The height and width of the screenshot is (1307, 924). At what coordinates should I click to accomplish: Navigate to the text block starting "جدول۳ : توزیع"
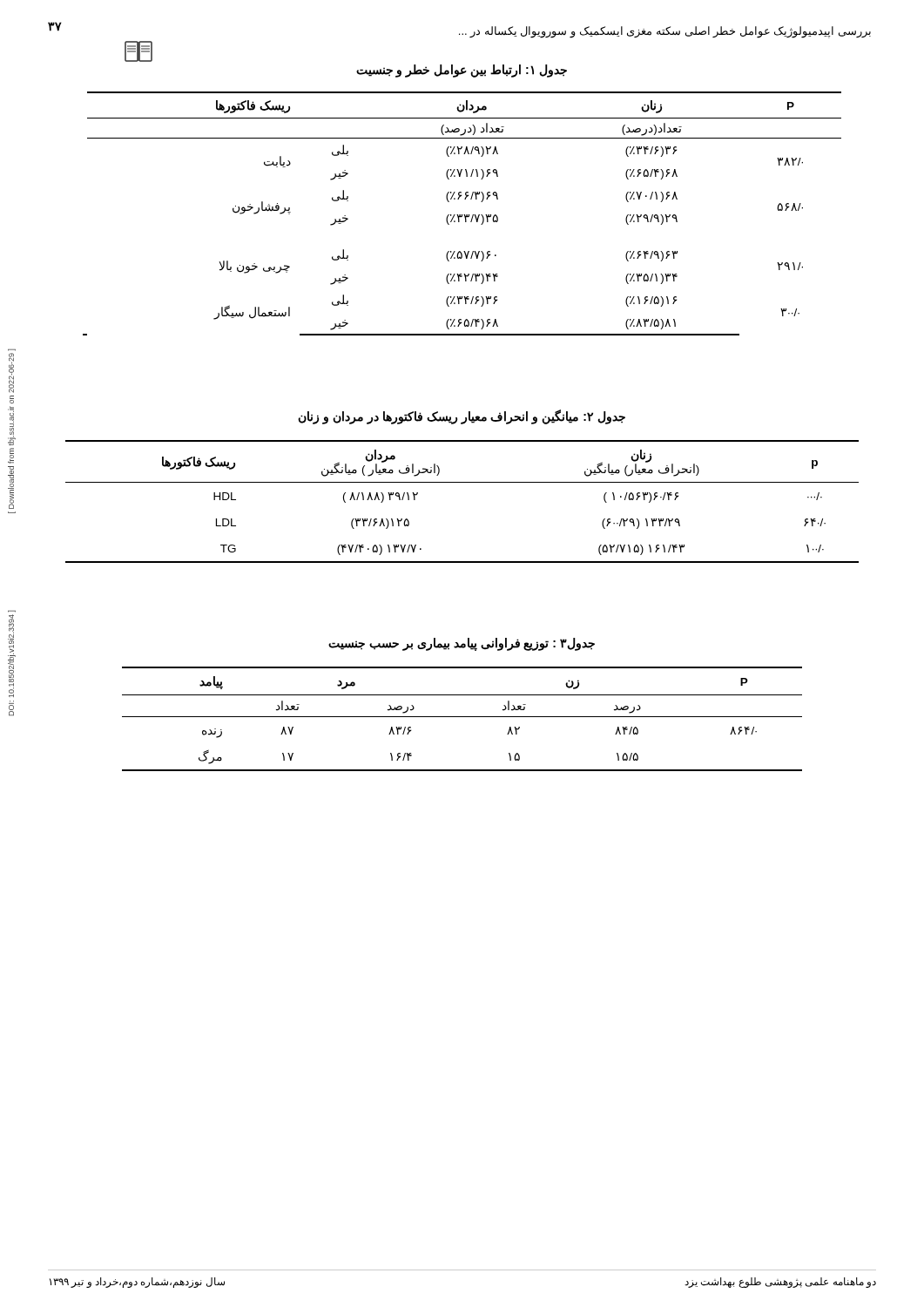tap(462, 643)
